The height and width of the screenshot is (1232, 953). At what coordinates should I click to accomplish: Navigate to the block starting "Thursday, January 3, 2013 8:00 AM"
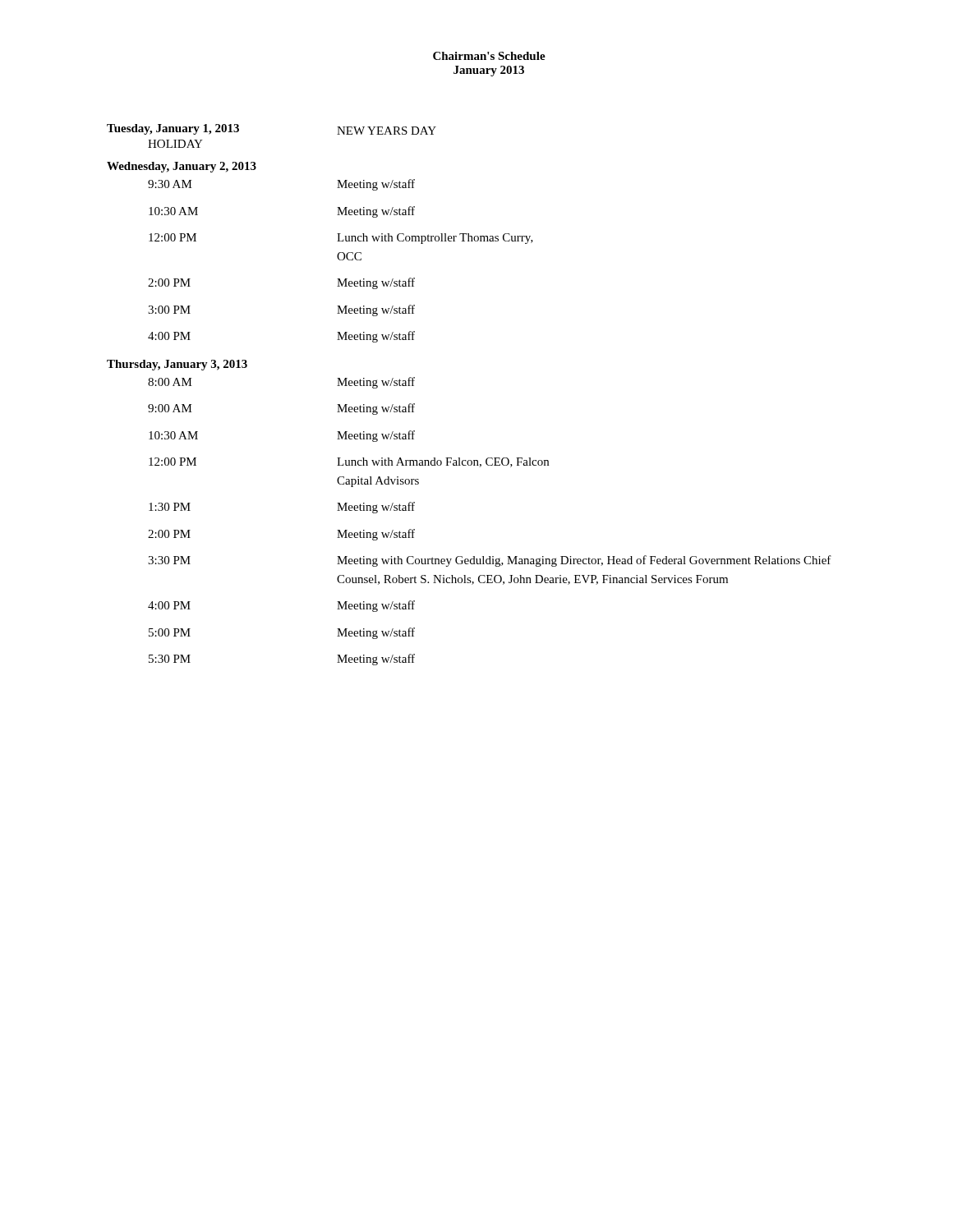coord(177,365)
